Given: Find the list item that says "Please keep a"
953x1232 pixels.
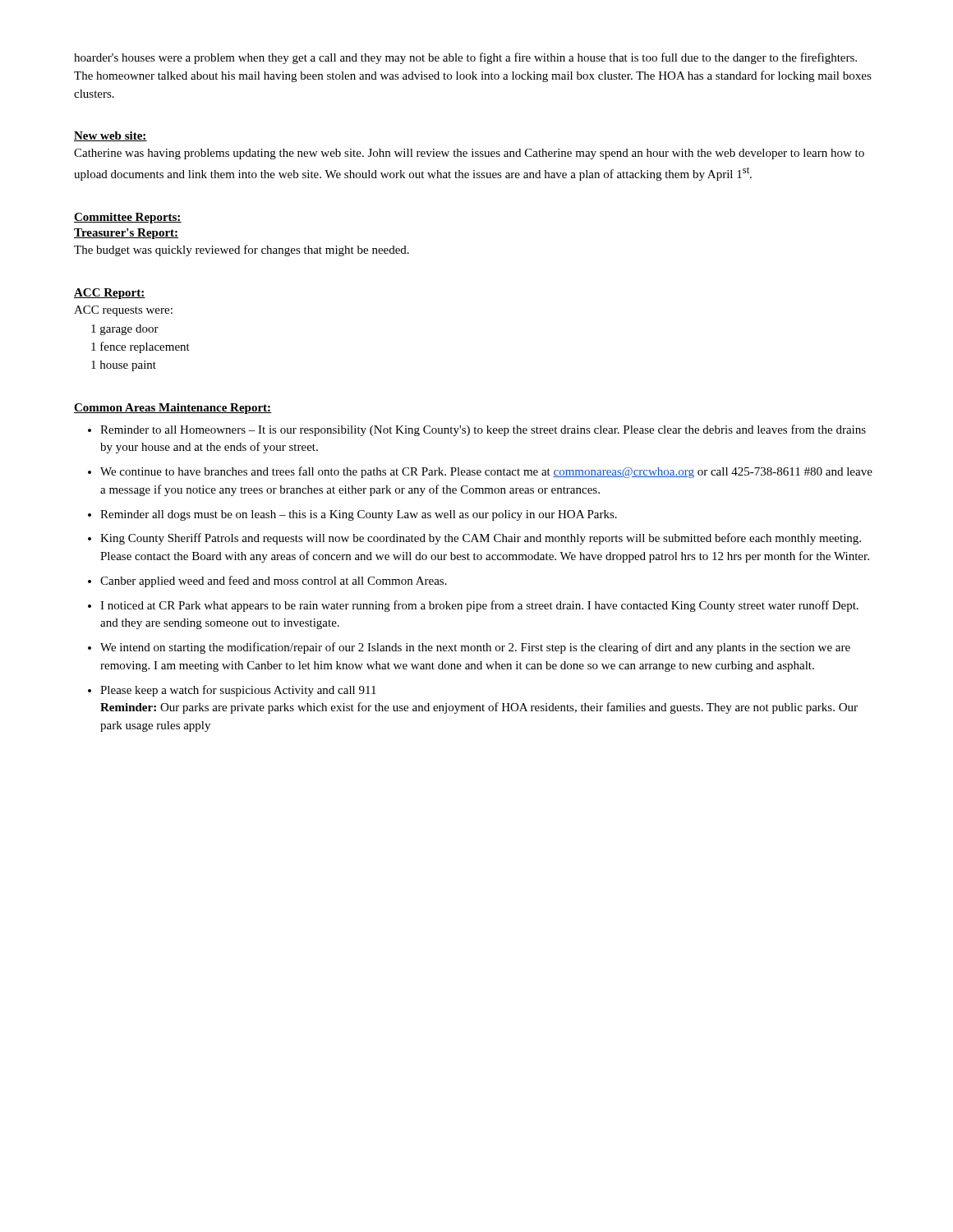Looking at the screenshot, I should point(479,707).
